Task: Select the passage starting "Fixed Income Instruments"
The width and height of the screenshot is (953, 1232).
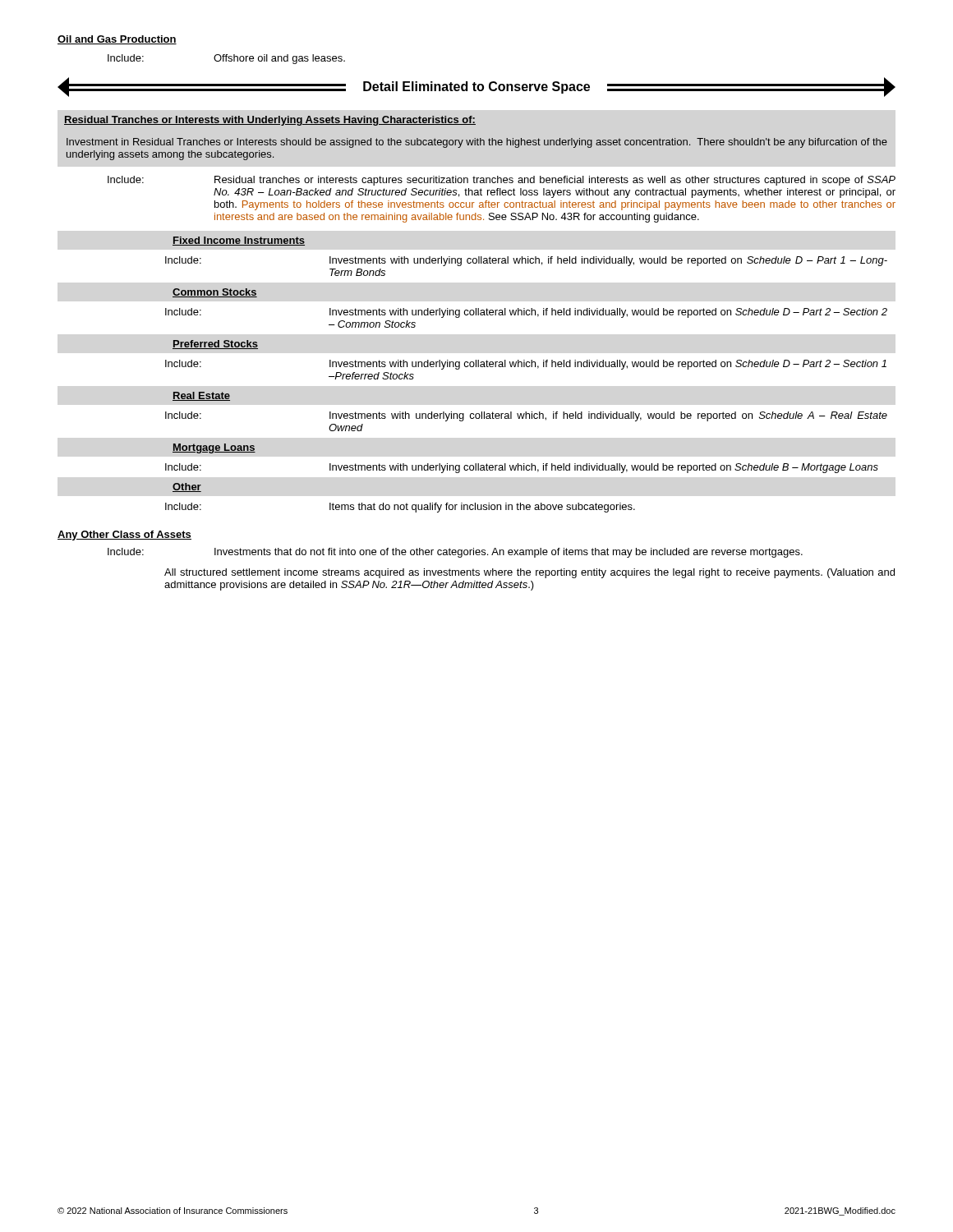Action: 239,240
